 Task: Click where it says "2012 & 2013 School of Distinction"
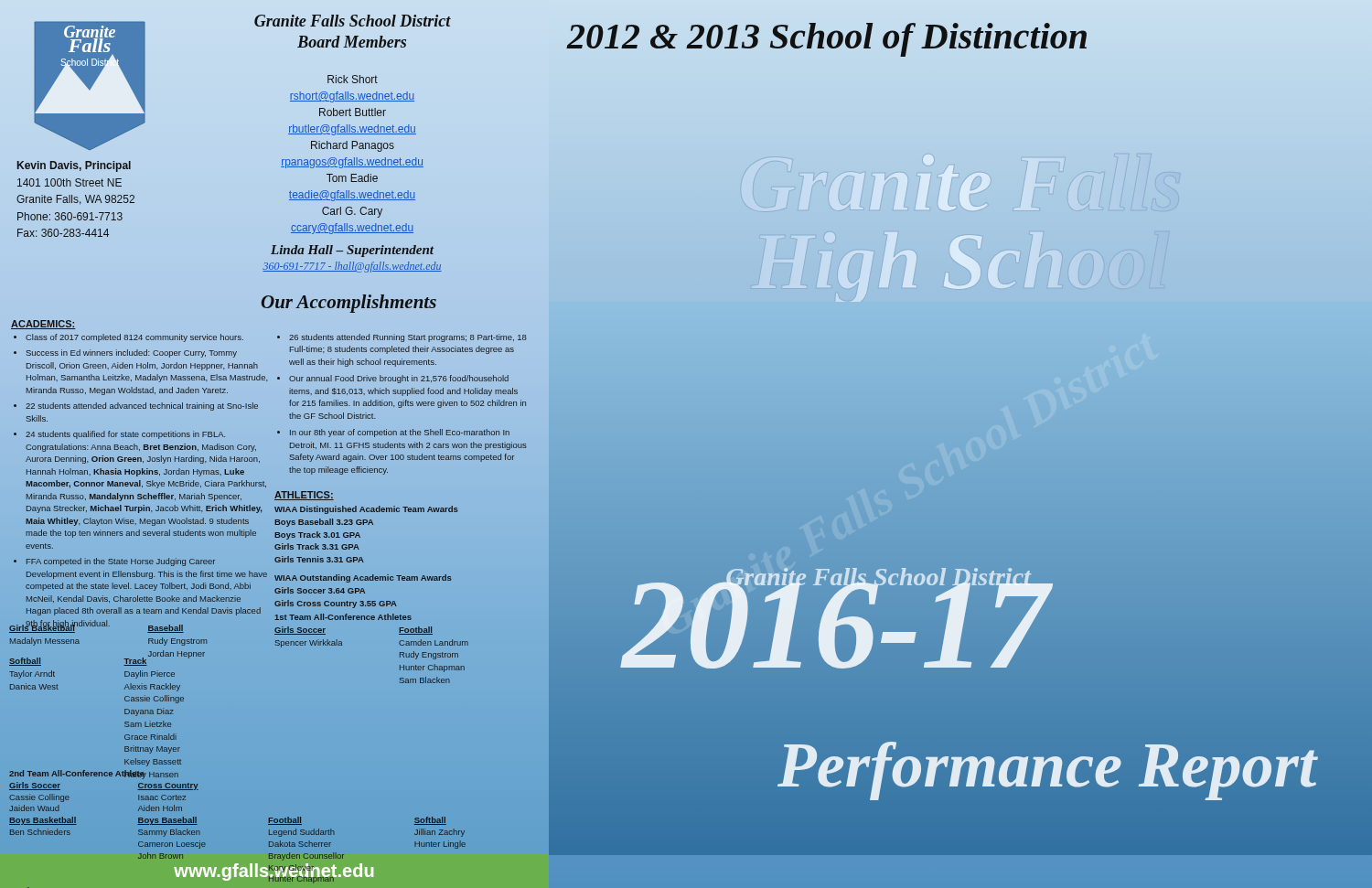pyautogui.click(x=828, y=37)
